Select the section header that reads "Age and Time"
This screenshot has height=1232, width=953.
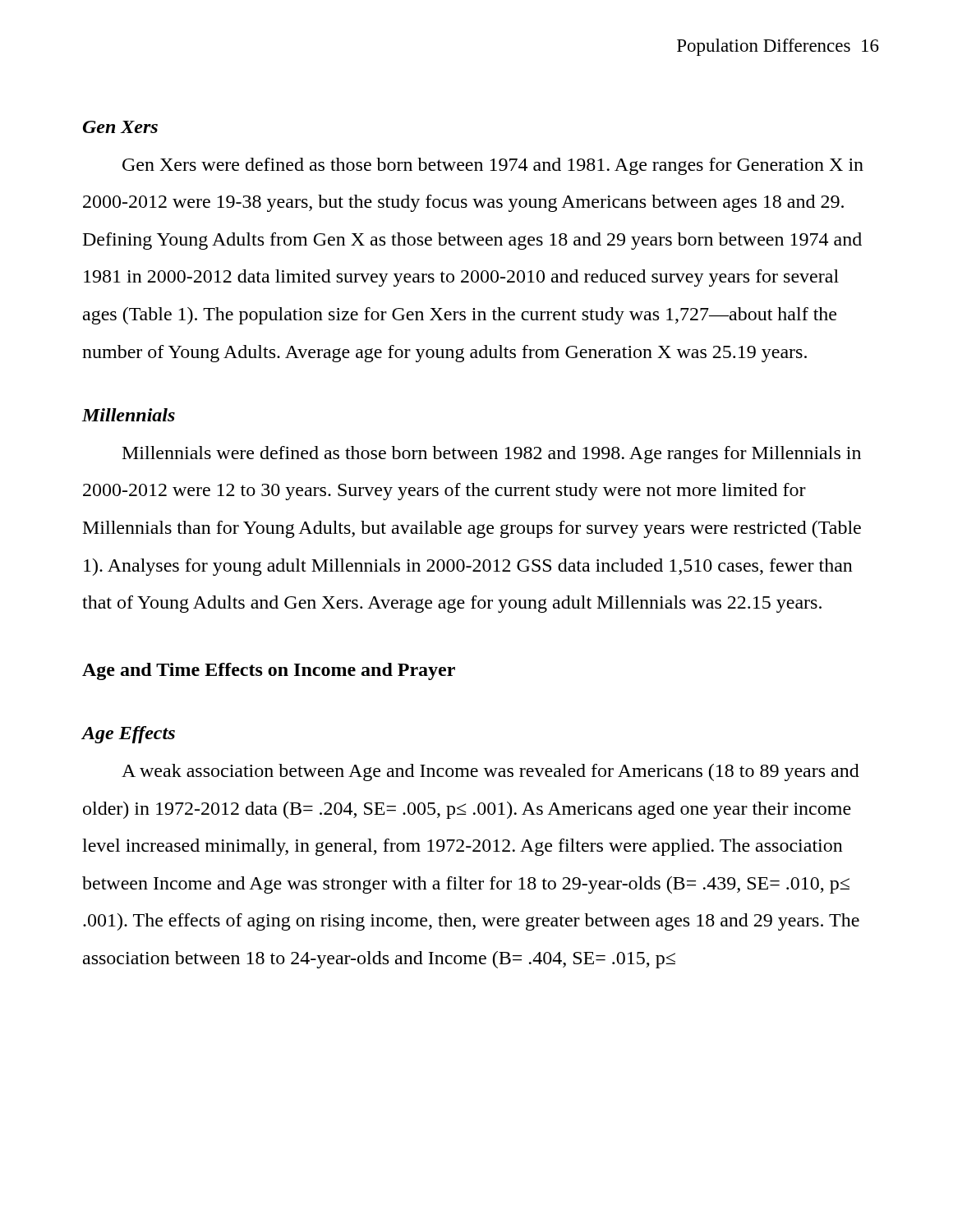[x=269, y=669]
